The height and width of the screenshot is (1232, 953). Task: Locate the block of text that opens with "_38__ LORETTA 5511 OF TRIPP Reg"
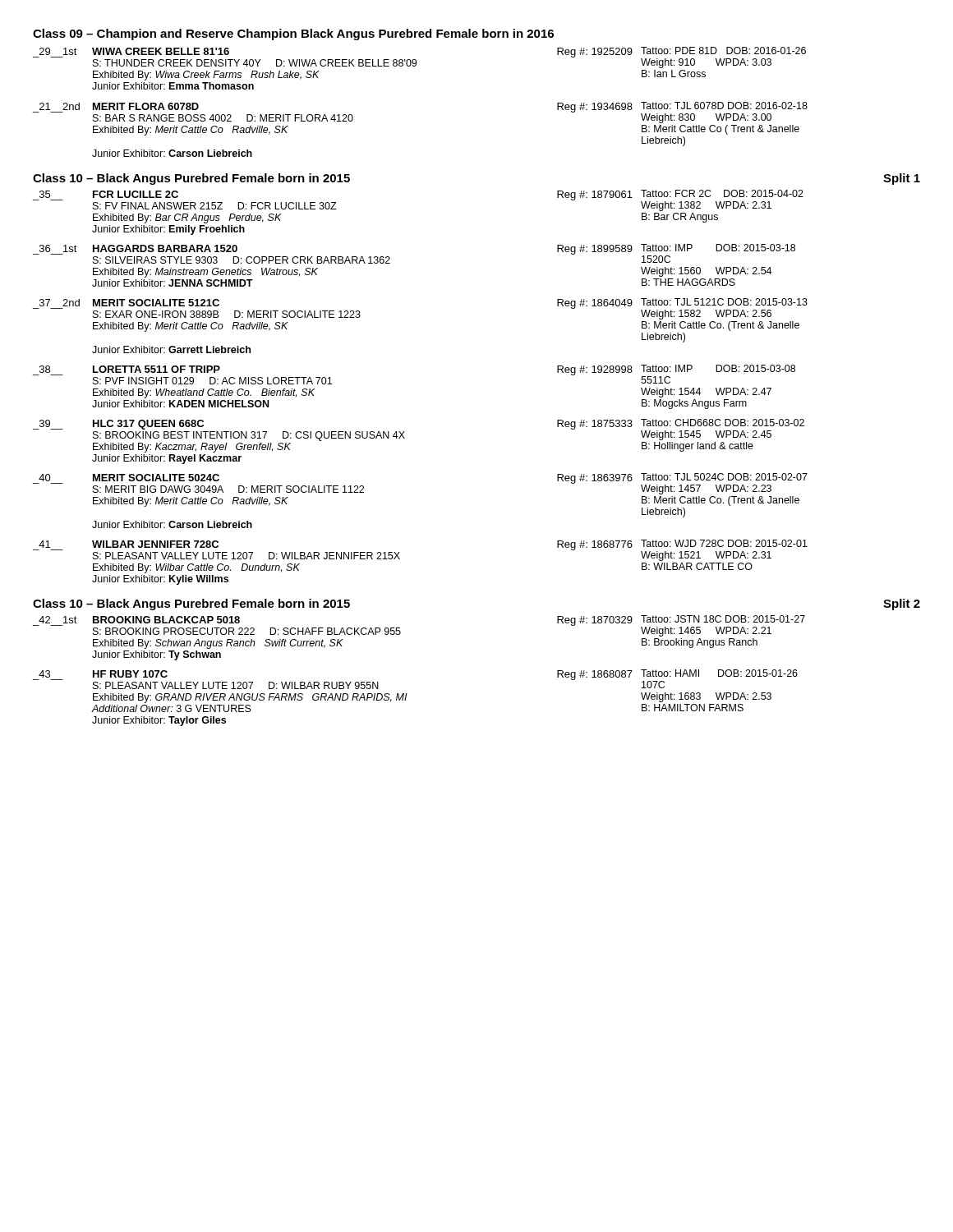pos(214,372)
